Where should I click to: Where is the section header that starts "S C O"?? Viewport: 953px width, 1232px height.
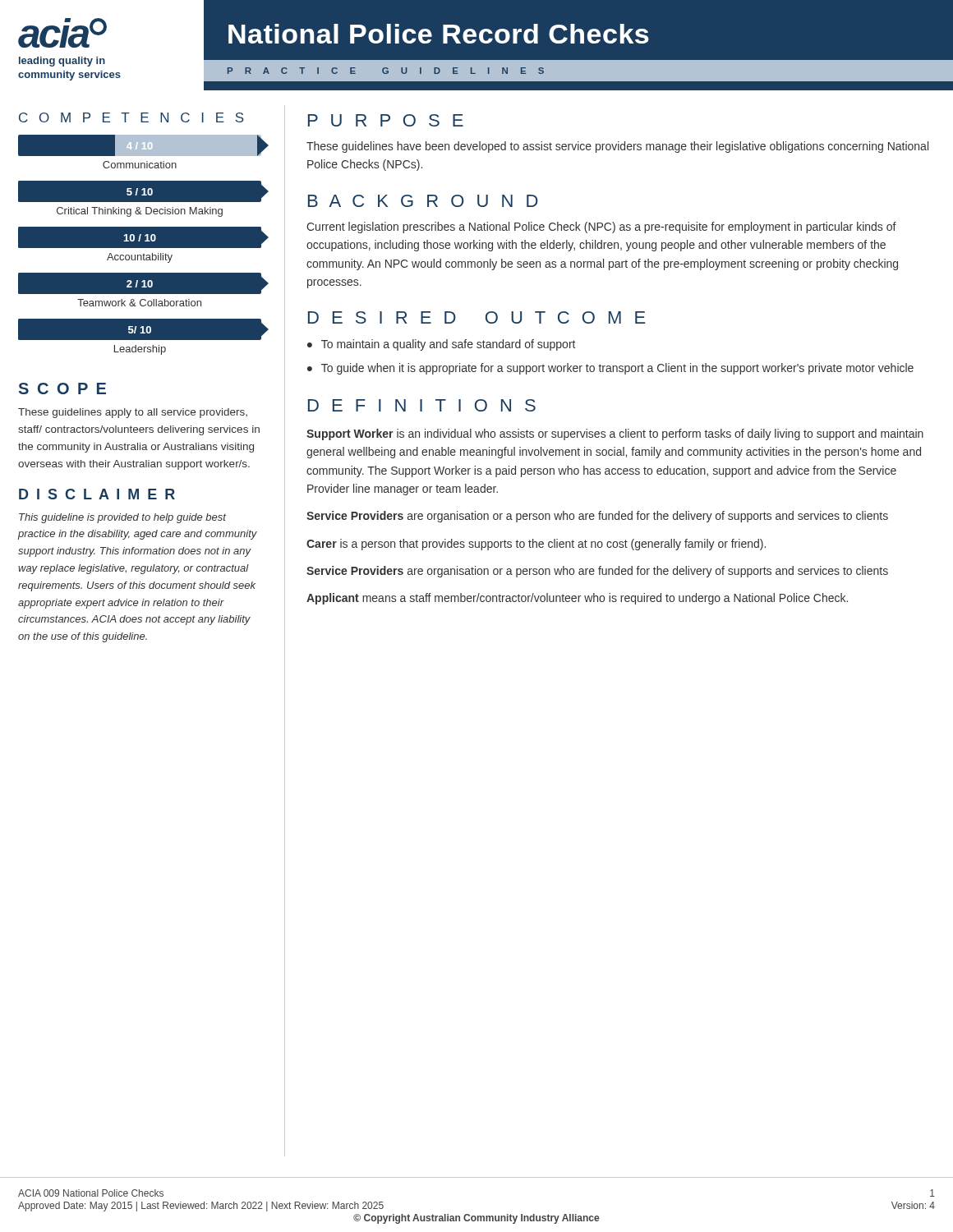(x=63, y=389)
